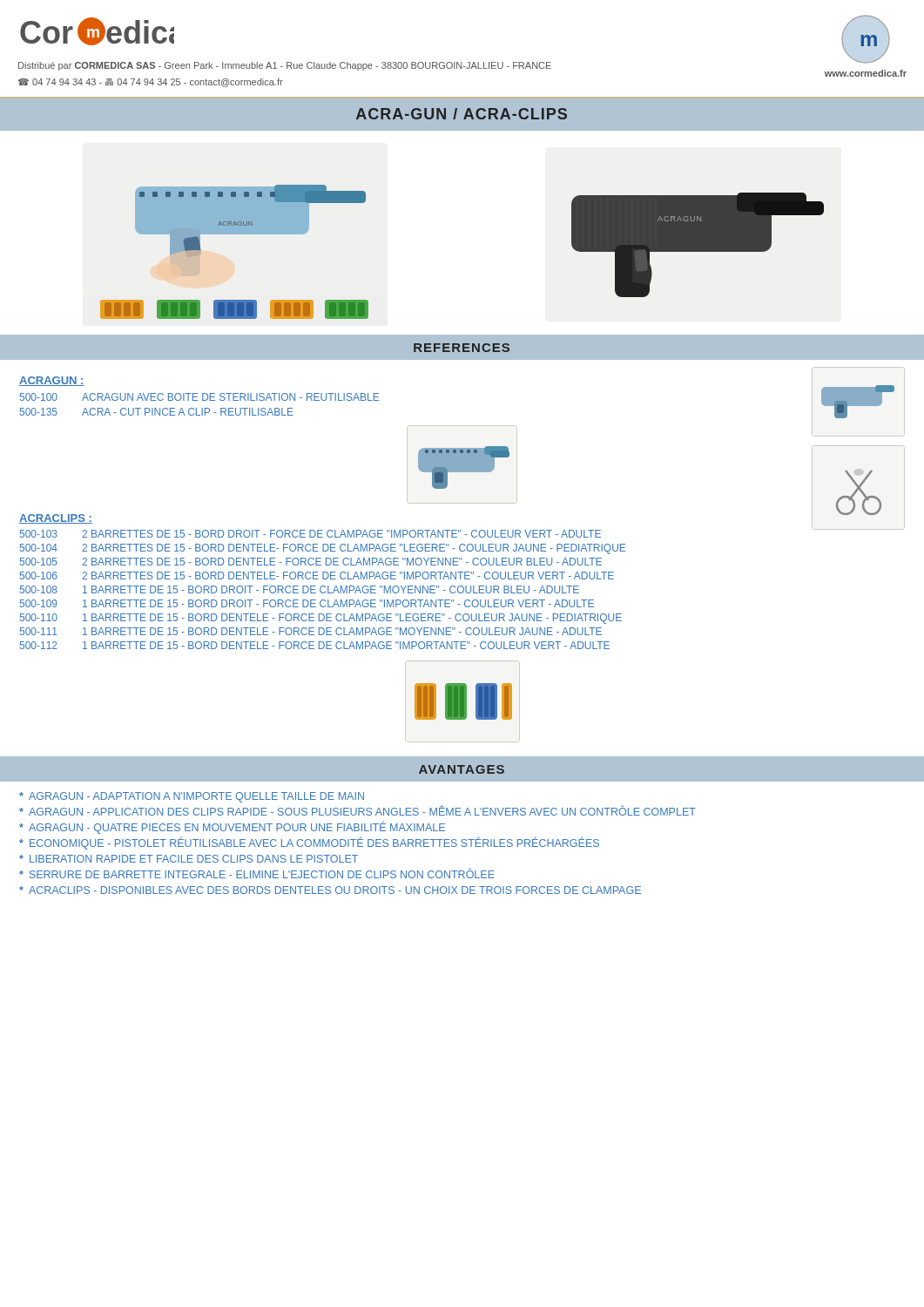Find the block starting "ACRACLIPS :"
The width and height of the screenshot is (924, 1307).
pyautogui.click(x=56, y=518)
